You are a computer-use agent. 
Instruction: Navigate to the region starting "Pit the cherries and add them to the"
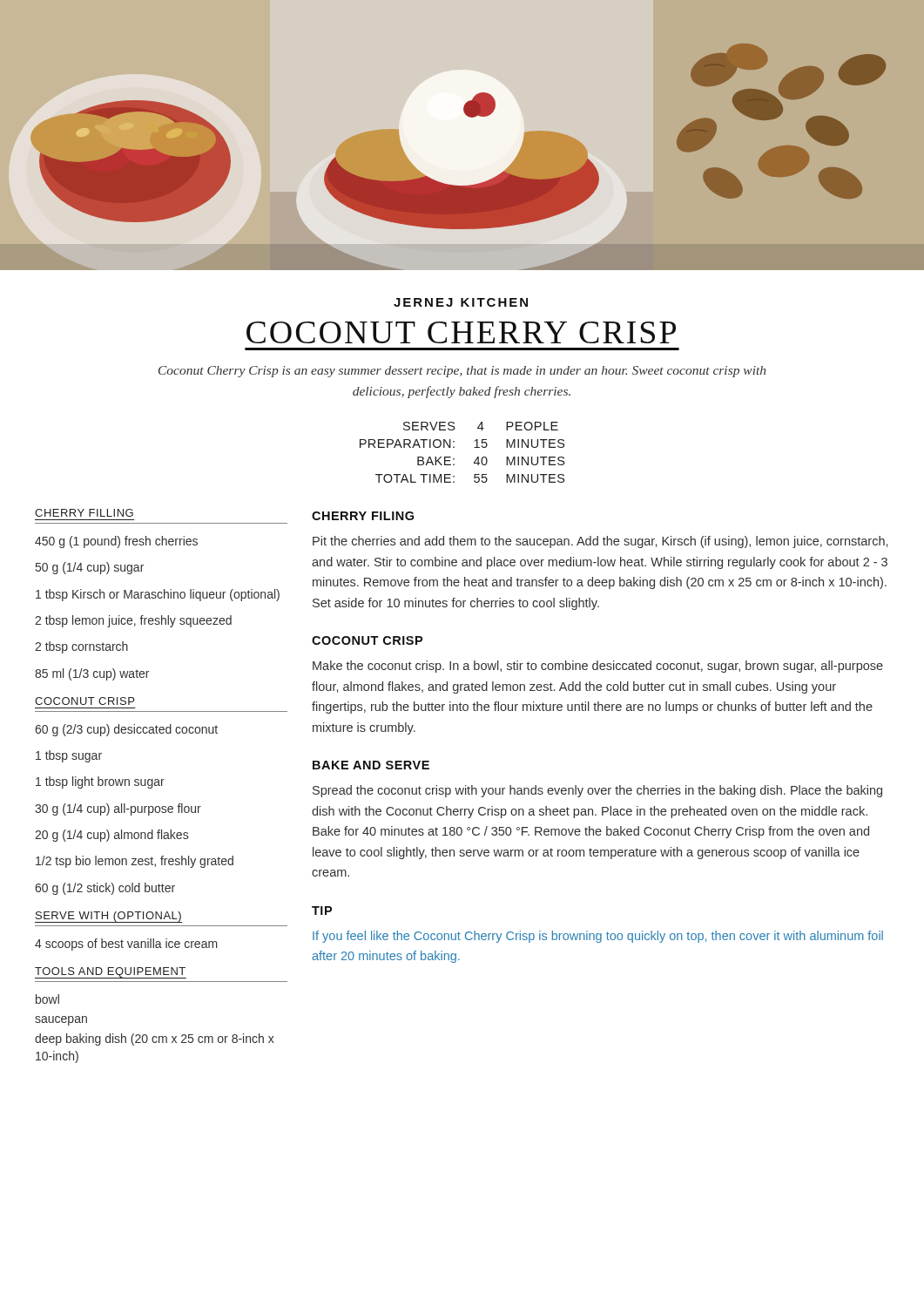click(600, 572)
